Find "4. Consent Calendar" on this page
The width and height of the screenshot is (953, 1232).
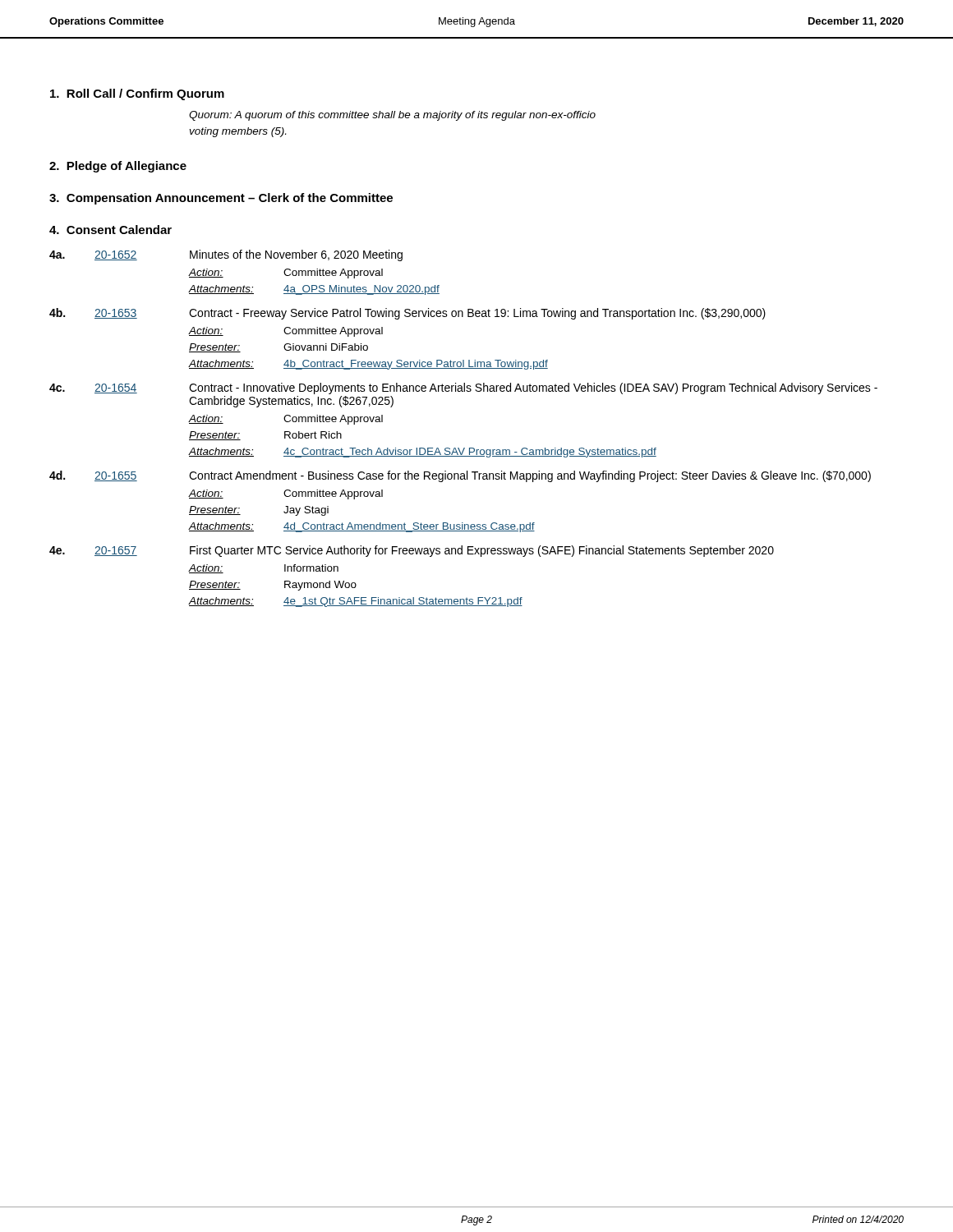[111, 229]
